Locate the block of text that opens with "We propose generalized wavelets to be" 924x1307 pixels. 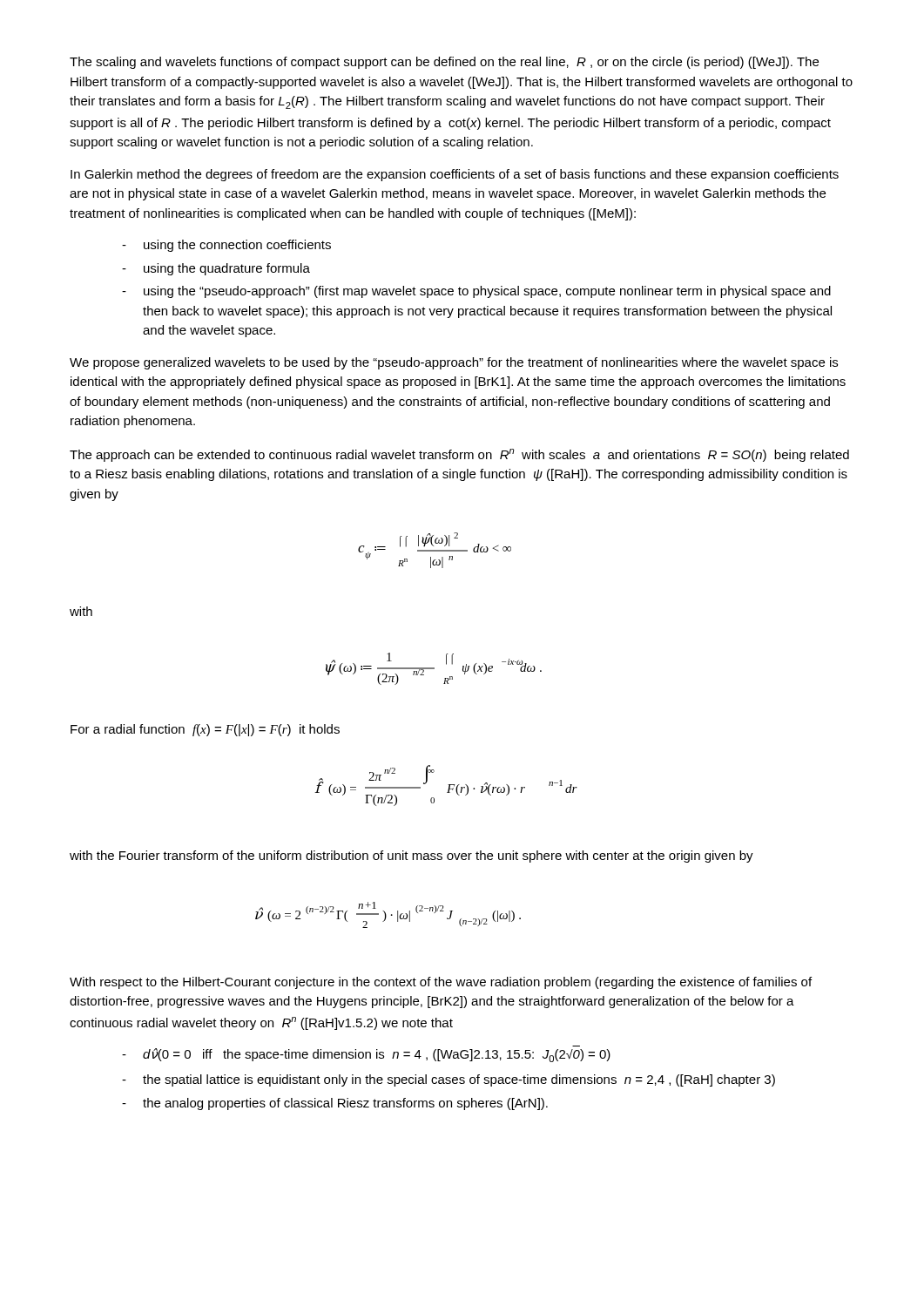[458, 391]
